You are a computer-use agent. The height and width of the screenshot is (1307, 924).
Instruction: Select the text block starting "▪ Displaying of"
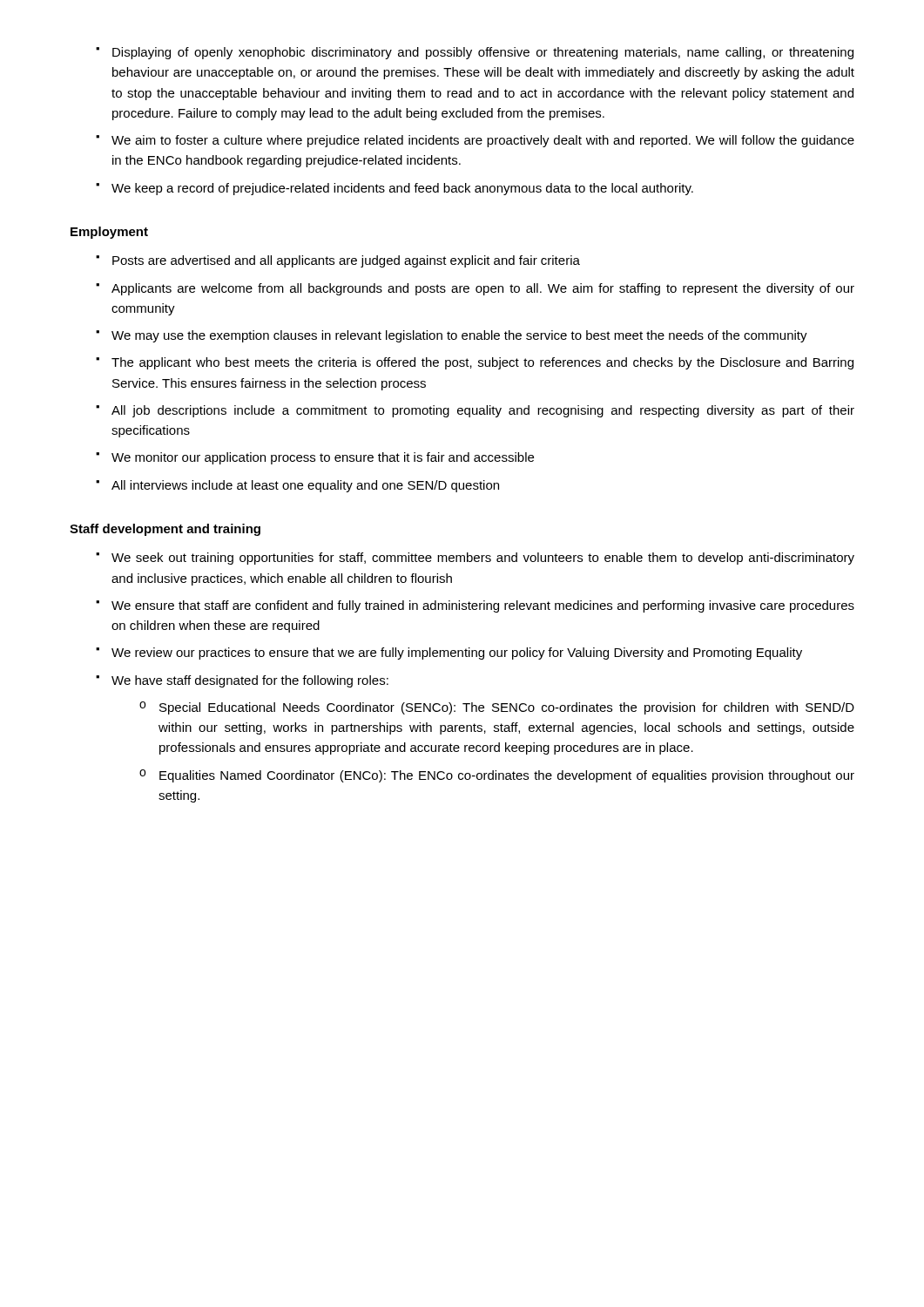click(475, 82)
